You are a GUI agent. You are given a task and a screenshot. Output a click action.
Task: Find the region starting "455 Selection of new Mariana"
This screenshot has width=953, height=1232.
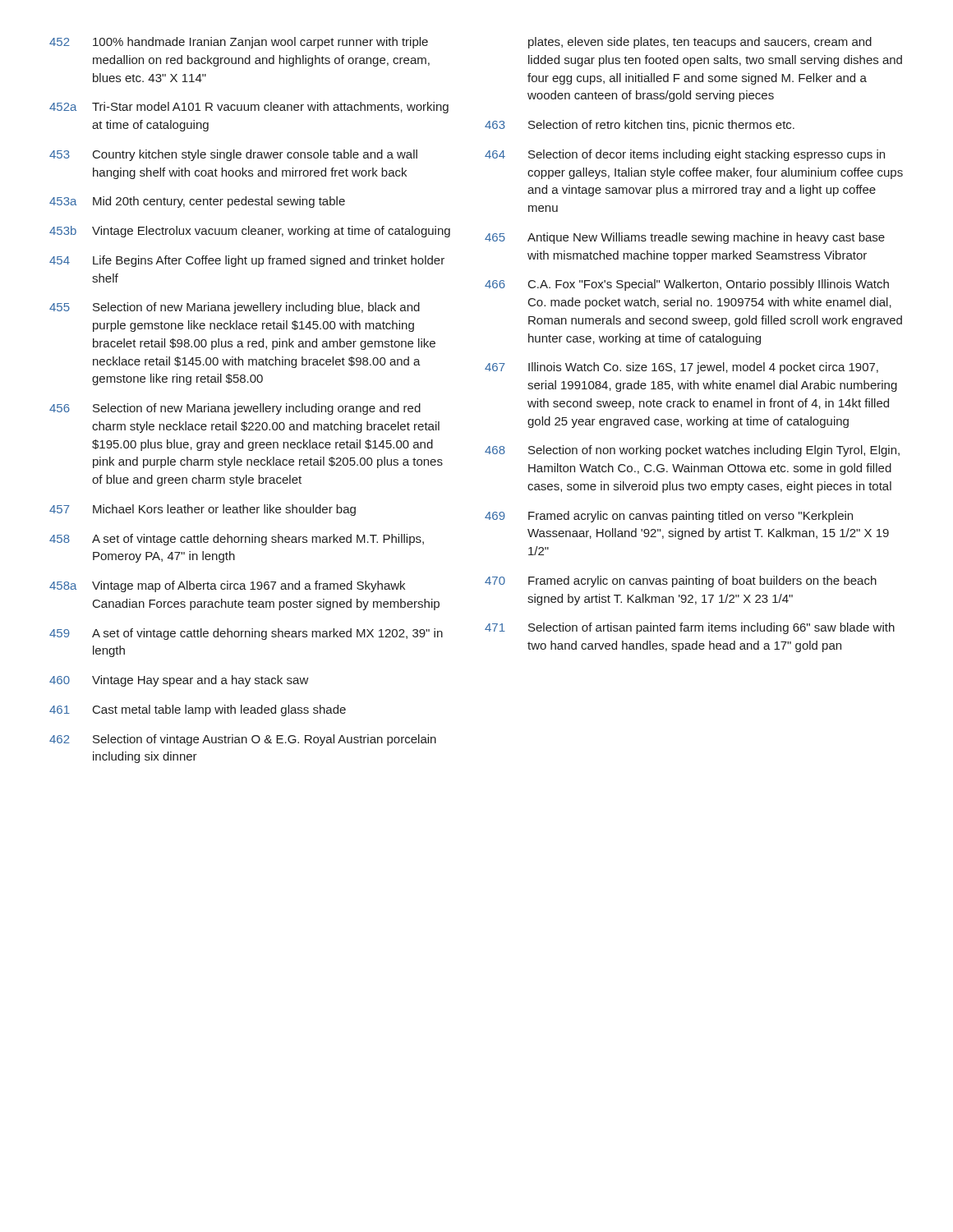coord(251,343)
